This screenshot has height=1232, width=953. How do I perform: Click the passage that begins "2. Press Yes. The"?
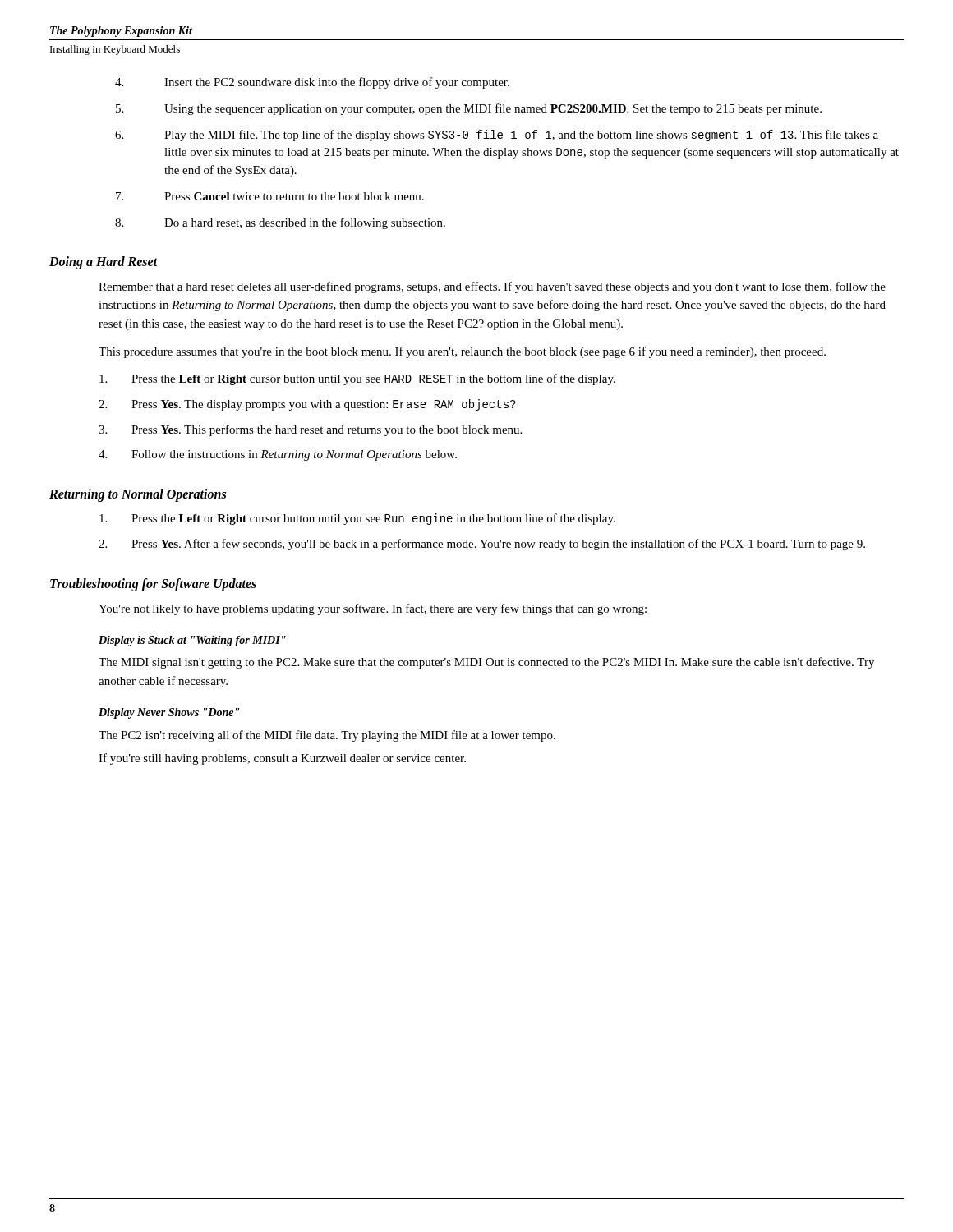coord(501,405)
